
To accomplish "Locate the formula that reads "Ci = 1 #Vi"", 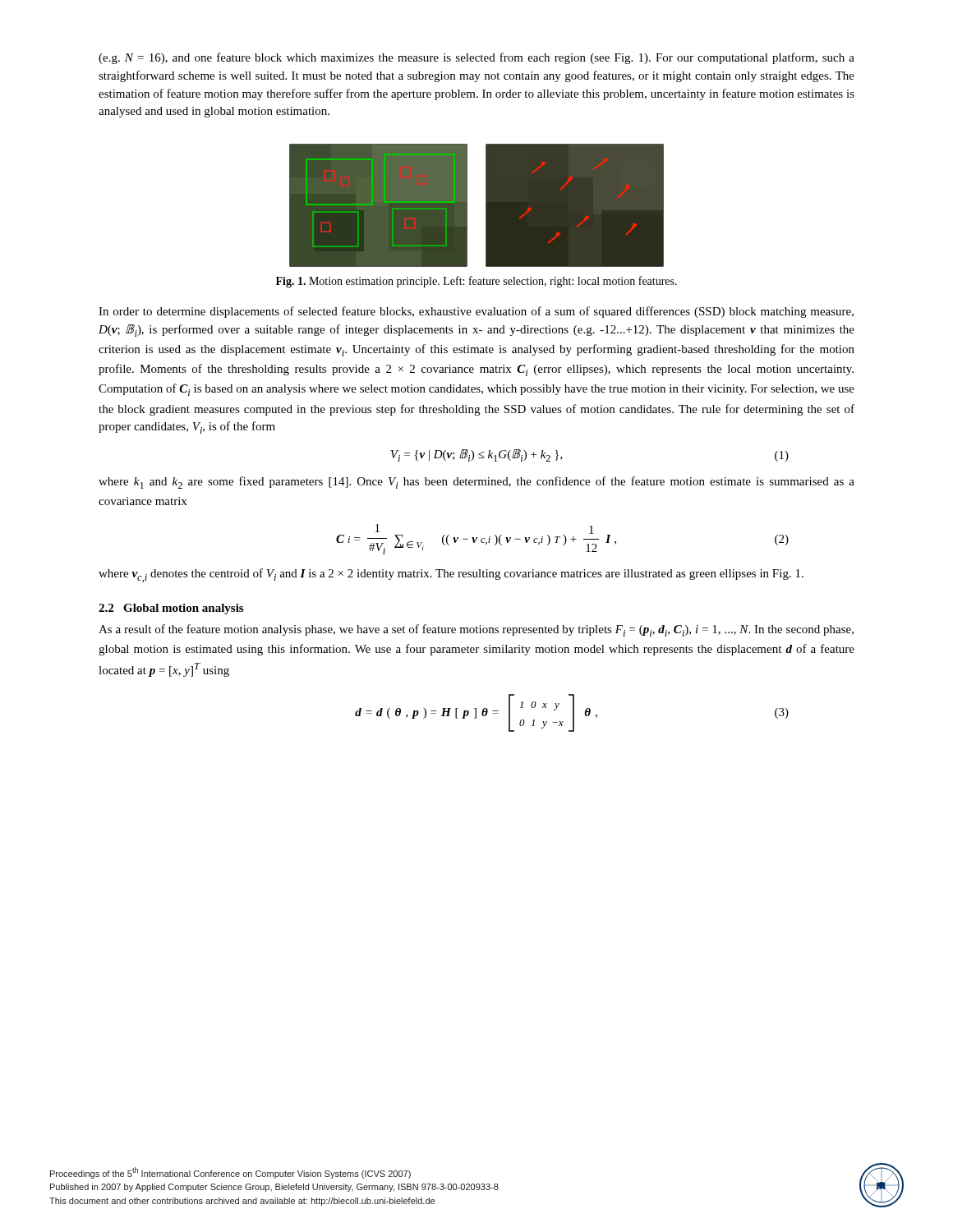I will (562, 539).
